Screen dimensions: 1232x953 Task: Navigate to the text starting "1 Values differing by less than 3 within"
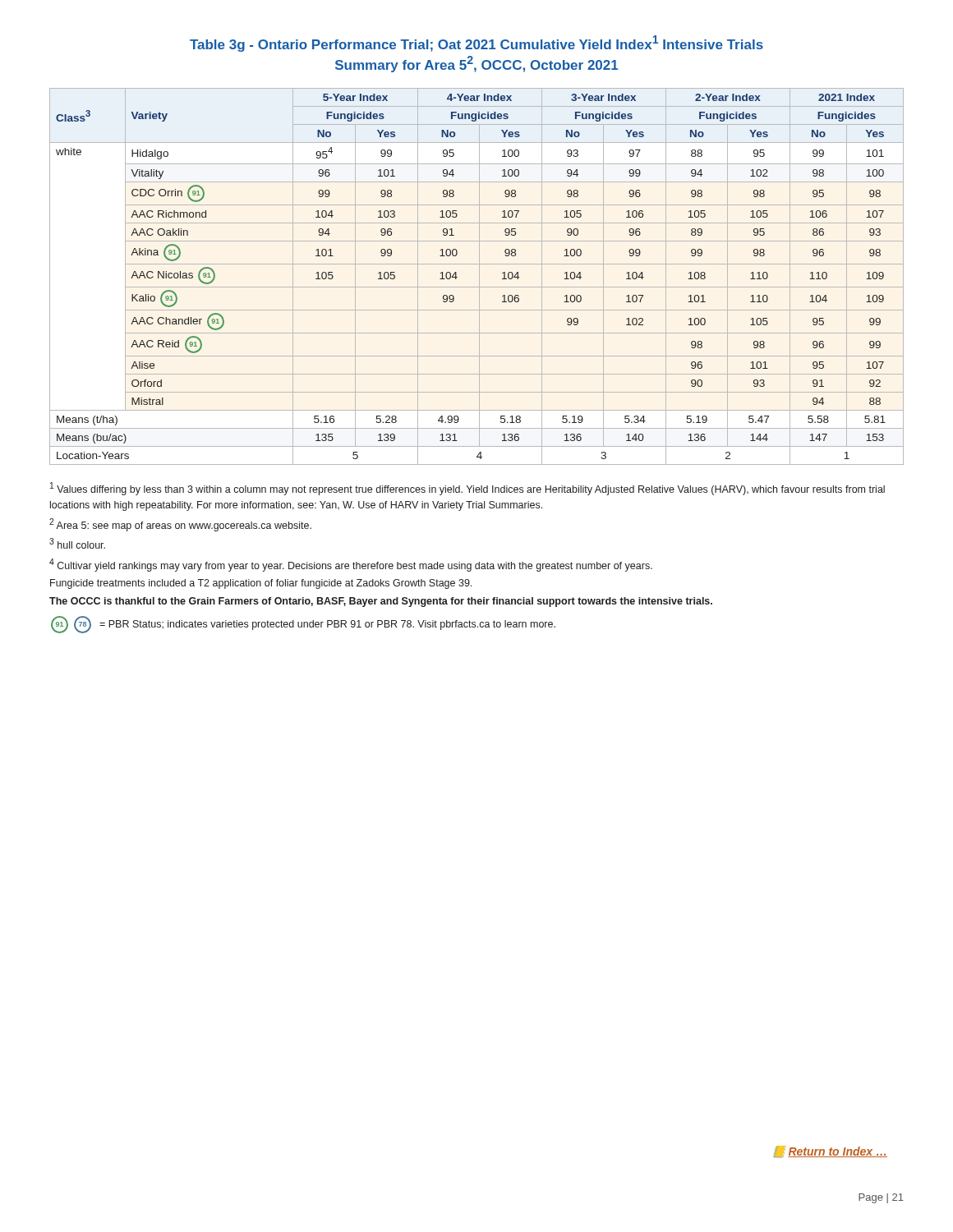tap(467, 496)
